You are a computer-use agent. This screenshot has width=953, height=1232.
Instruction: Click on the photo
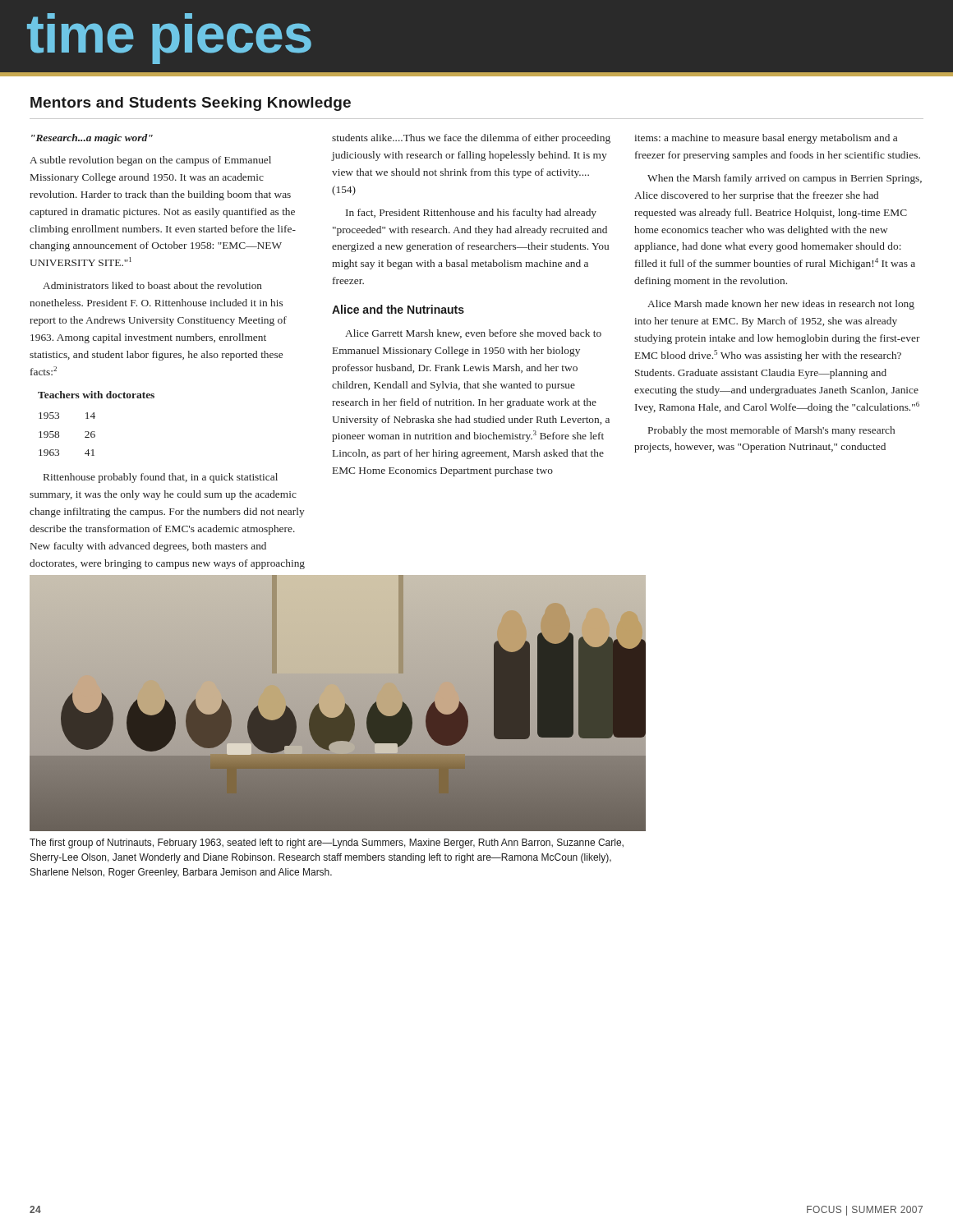[x=338, y=703]
